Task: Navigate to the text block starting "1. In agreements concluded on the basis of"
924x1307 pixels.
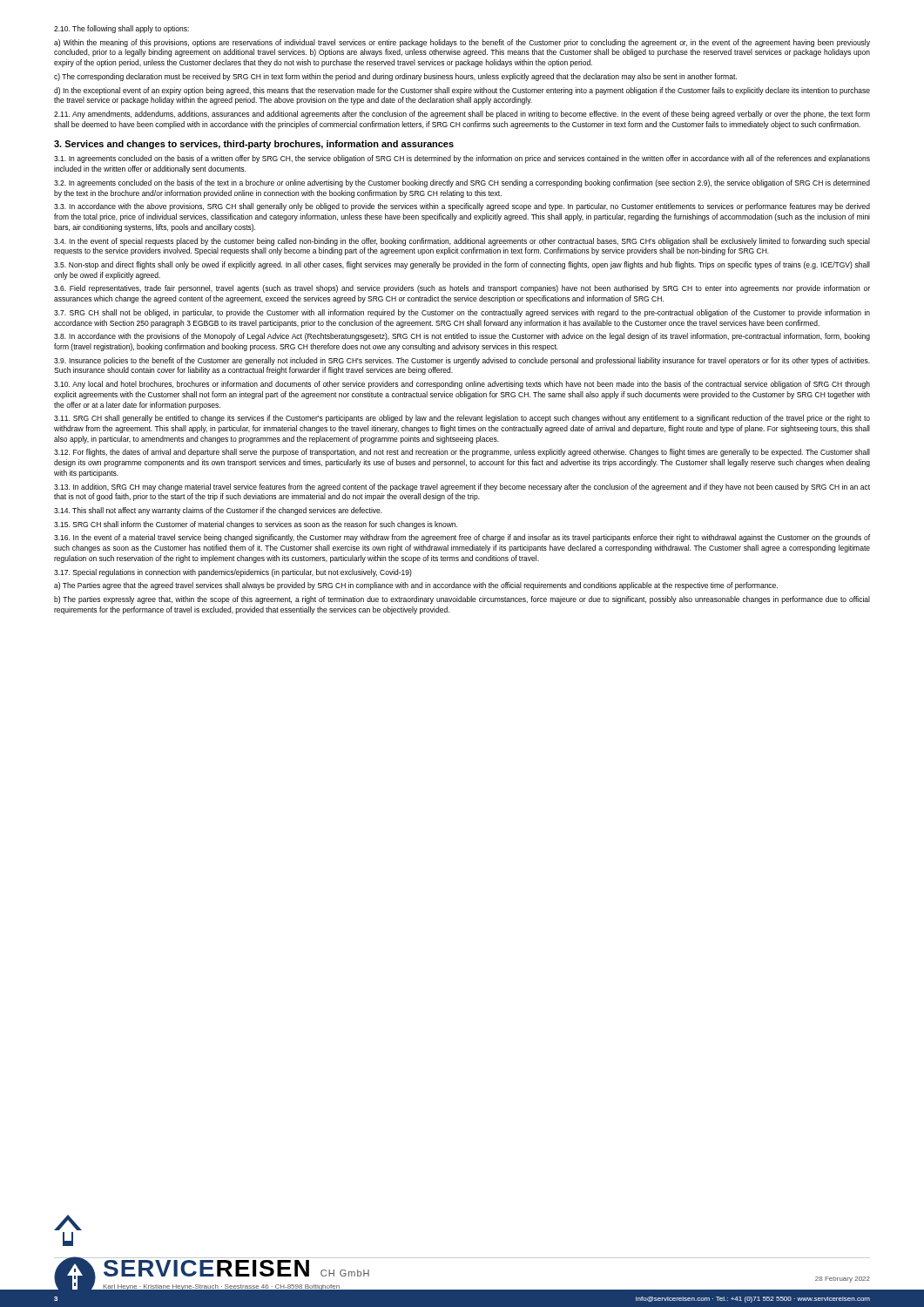Action: (462, 164)
